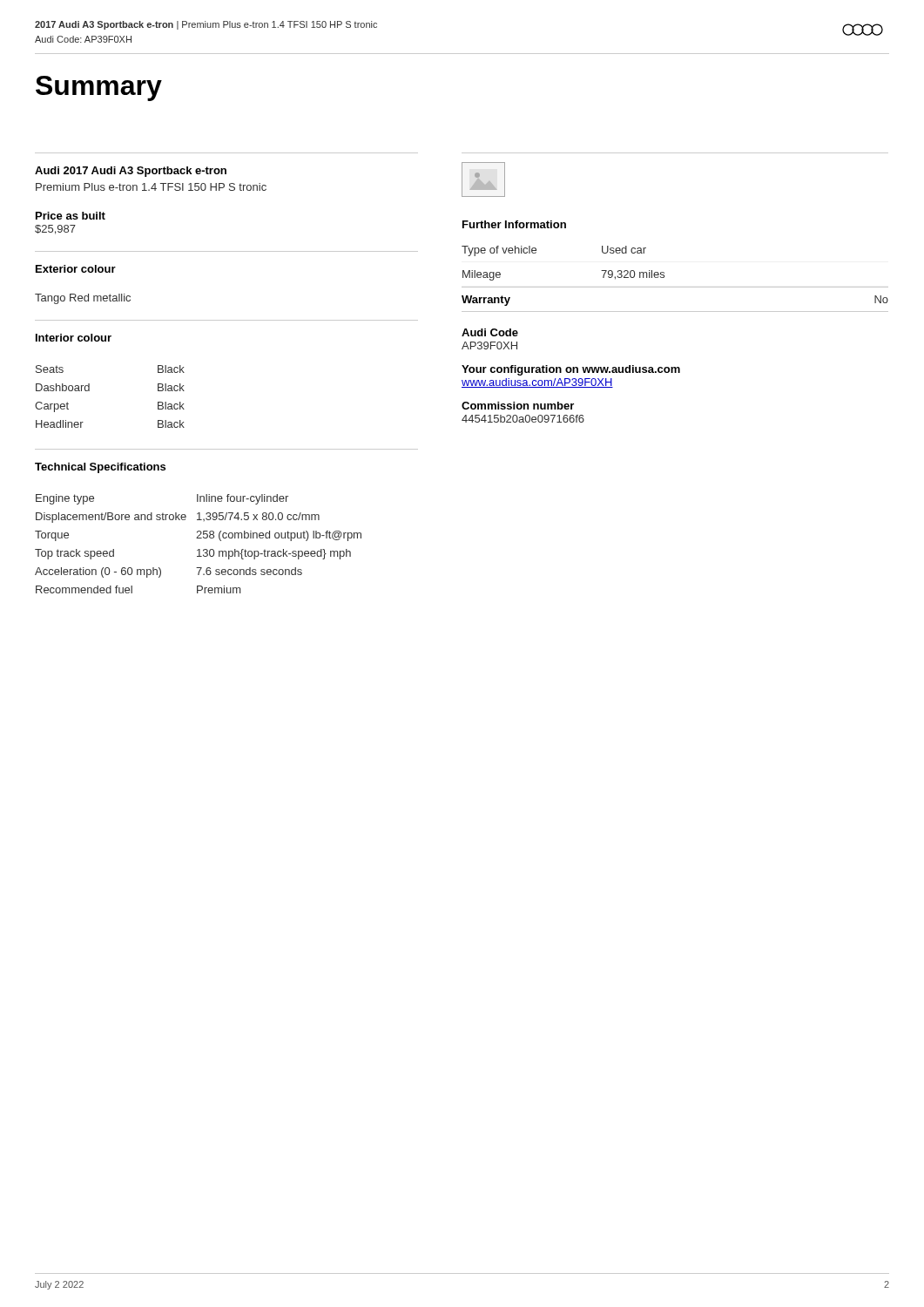Locate the text containing "Your configuration on www.audiusa.com www.audiusa.com/AP39F0XH"
Viewport: 924px width, 1307px height.
click(x=675, y=376)
